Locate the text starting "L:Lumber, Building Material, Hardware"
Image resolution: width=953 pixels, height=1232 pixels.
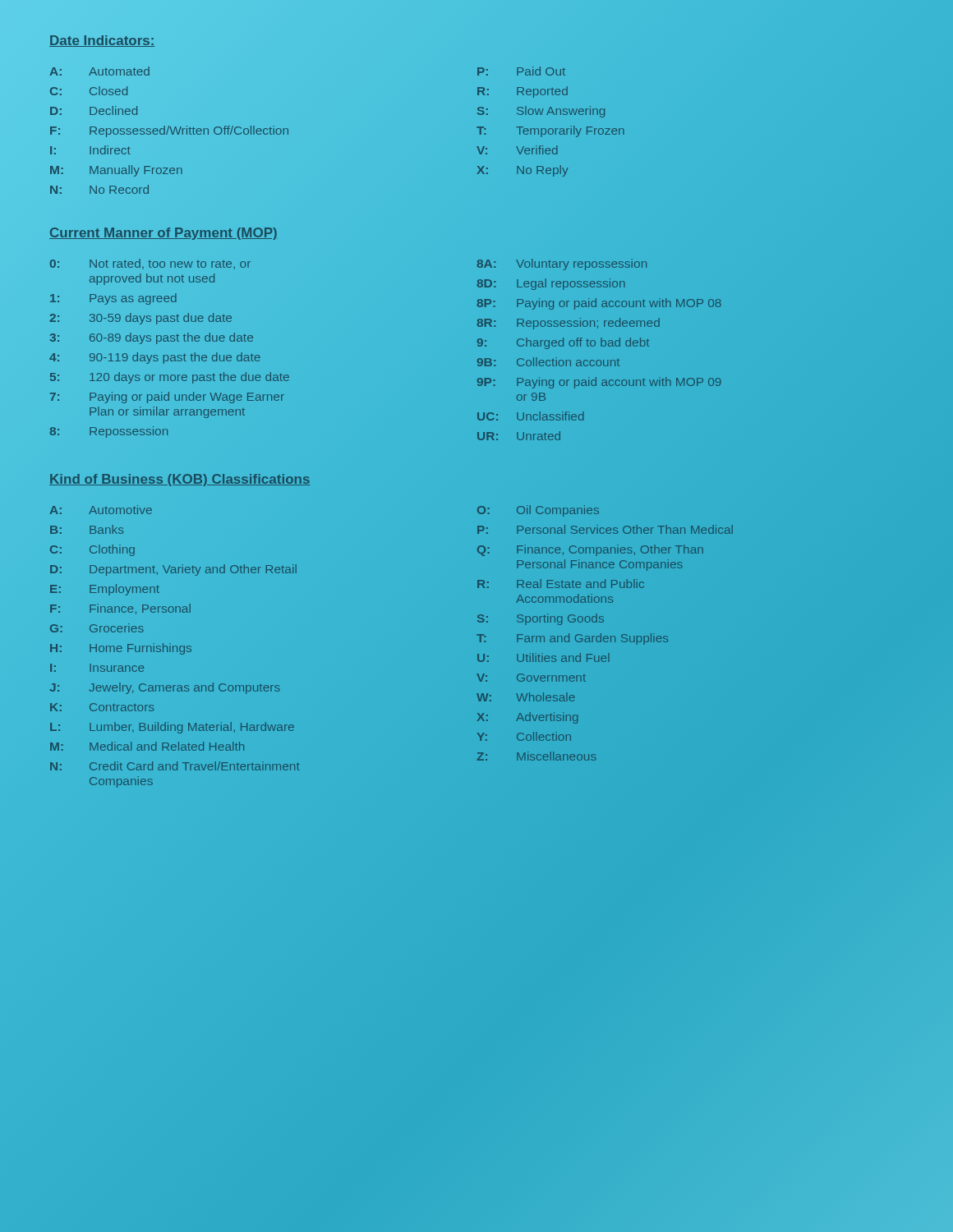coord(172,727)
